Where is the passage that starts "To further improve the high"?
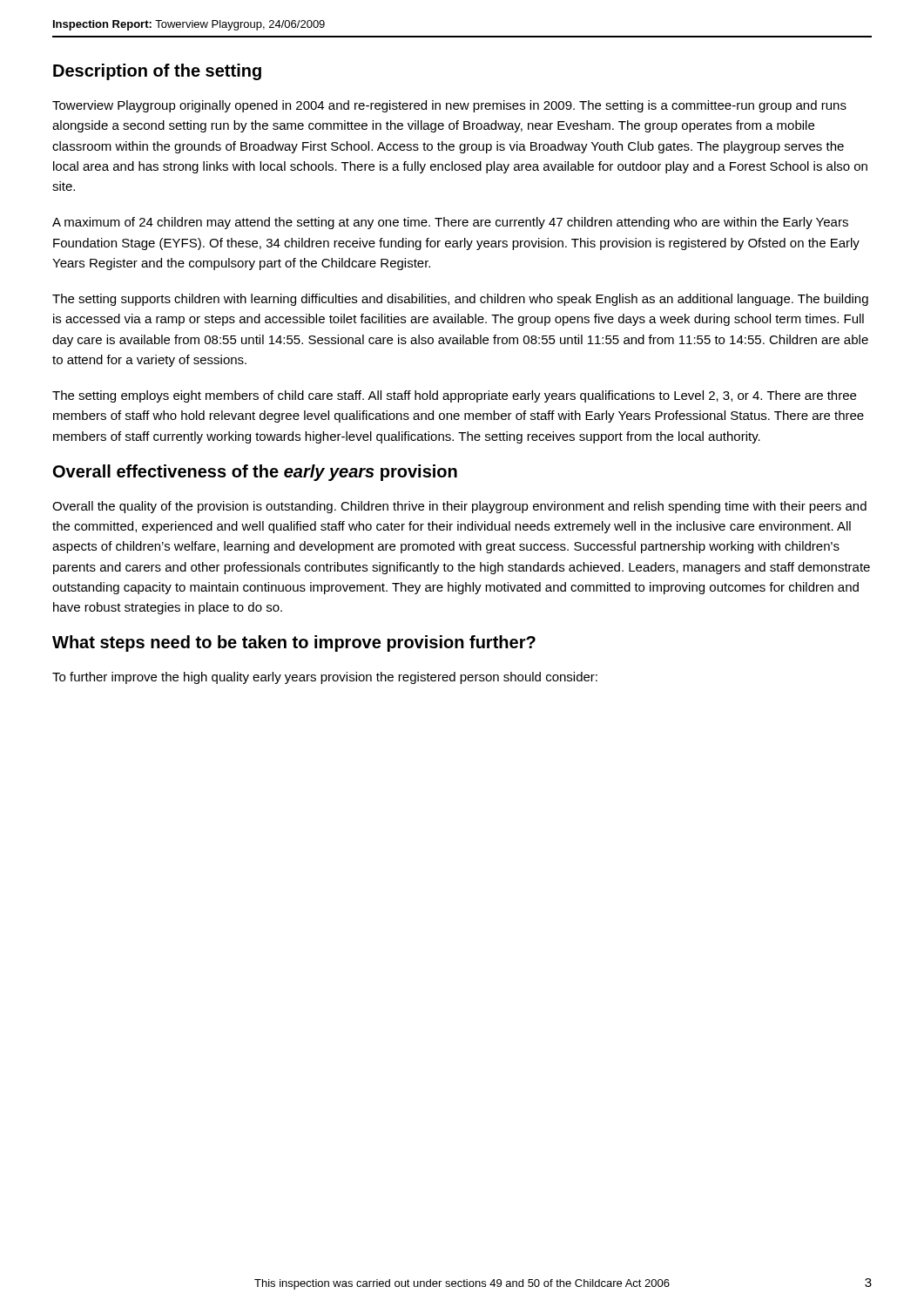Viewport: 924px width, 1307px height. click(325, 677)
